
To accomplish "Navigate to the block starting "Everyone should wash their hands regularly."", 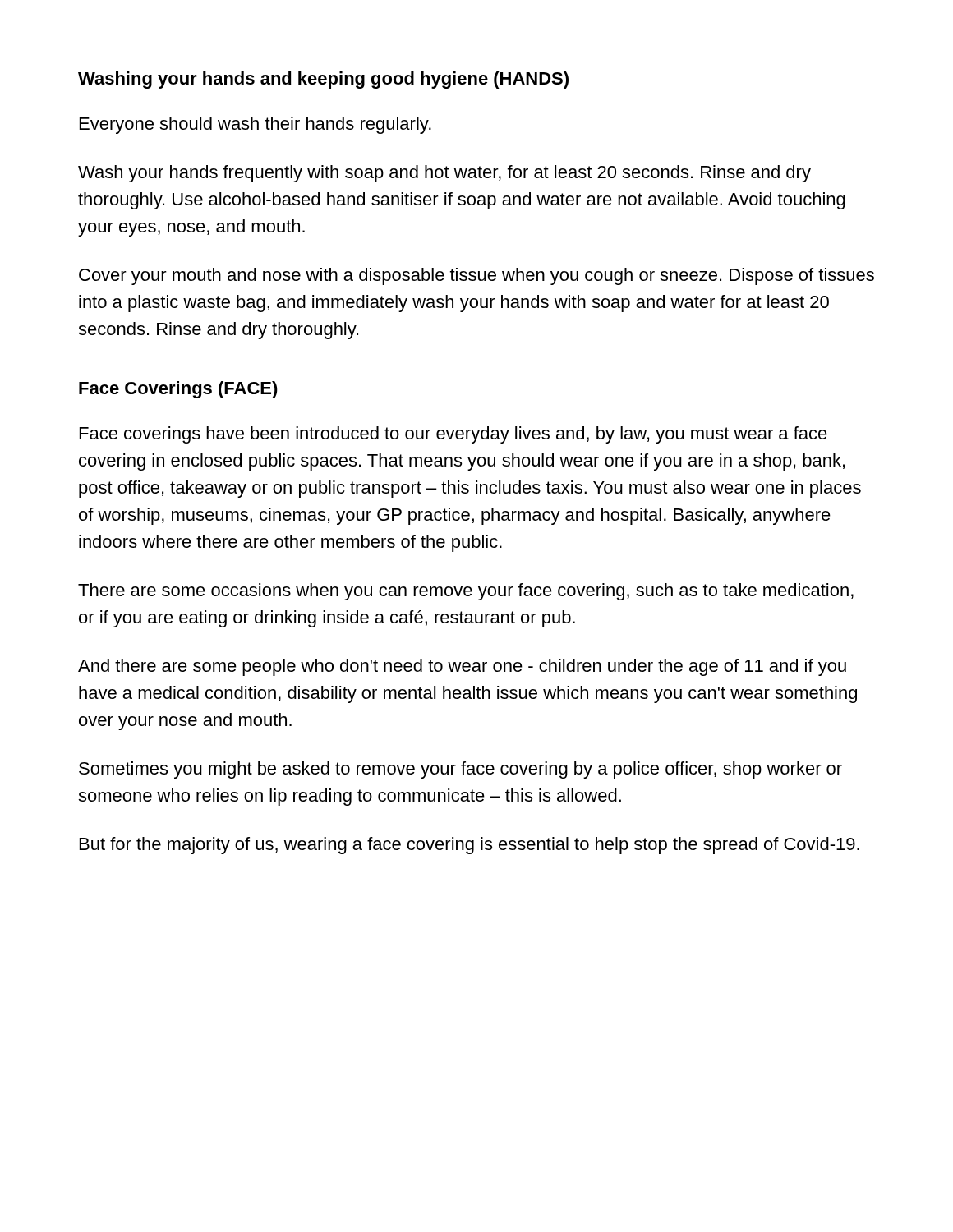I will [x=255, y=124].
